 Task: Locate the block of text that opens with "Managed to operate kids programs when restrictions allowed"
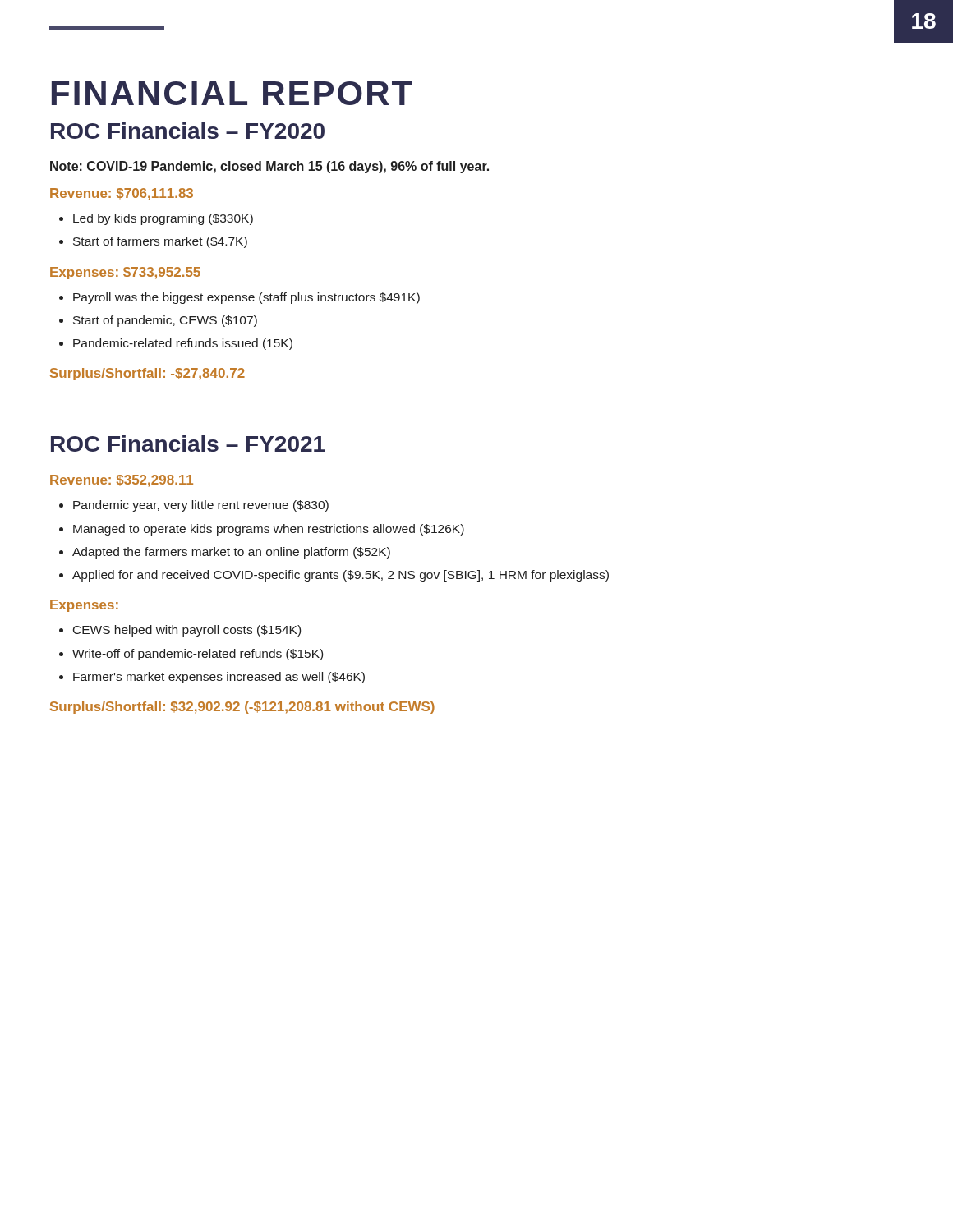click(x=269, y=530)
